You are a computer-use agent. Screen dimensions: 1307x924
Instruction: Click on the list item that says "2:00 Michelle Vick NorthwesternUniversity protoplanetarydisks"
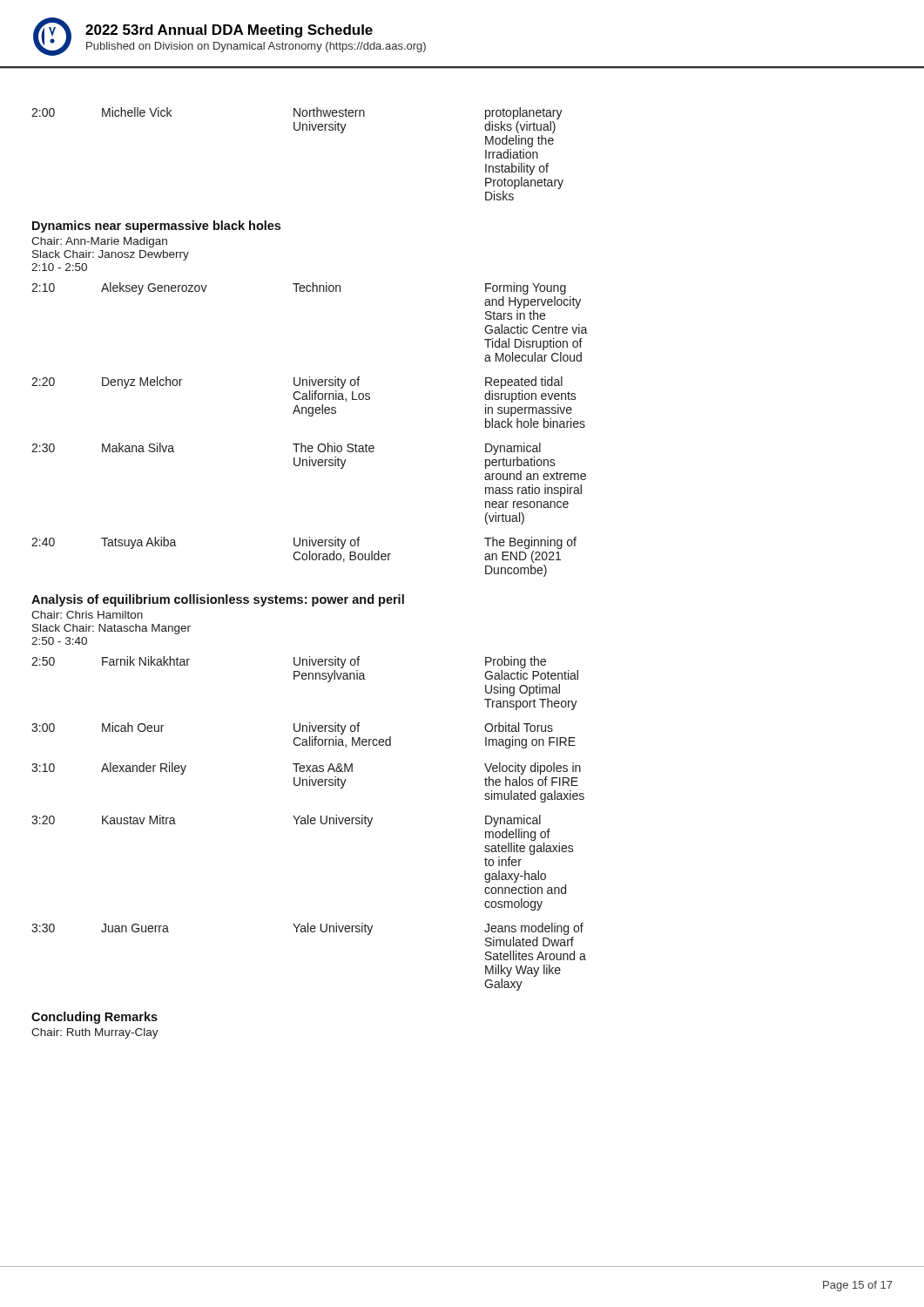[297, 113]
